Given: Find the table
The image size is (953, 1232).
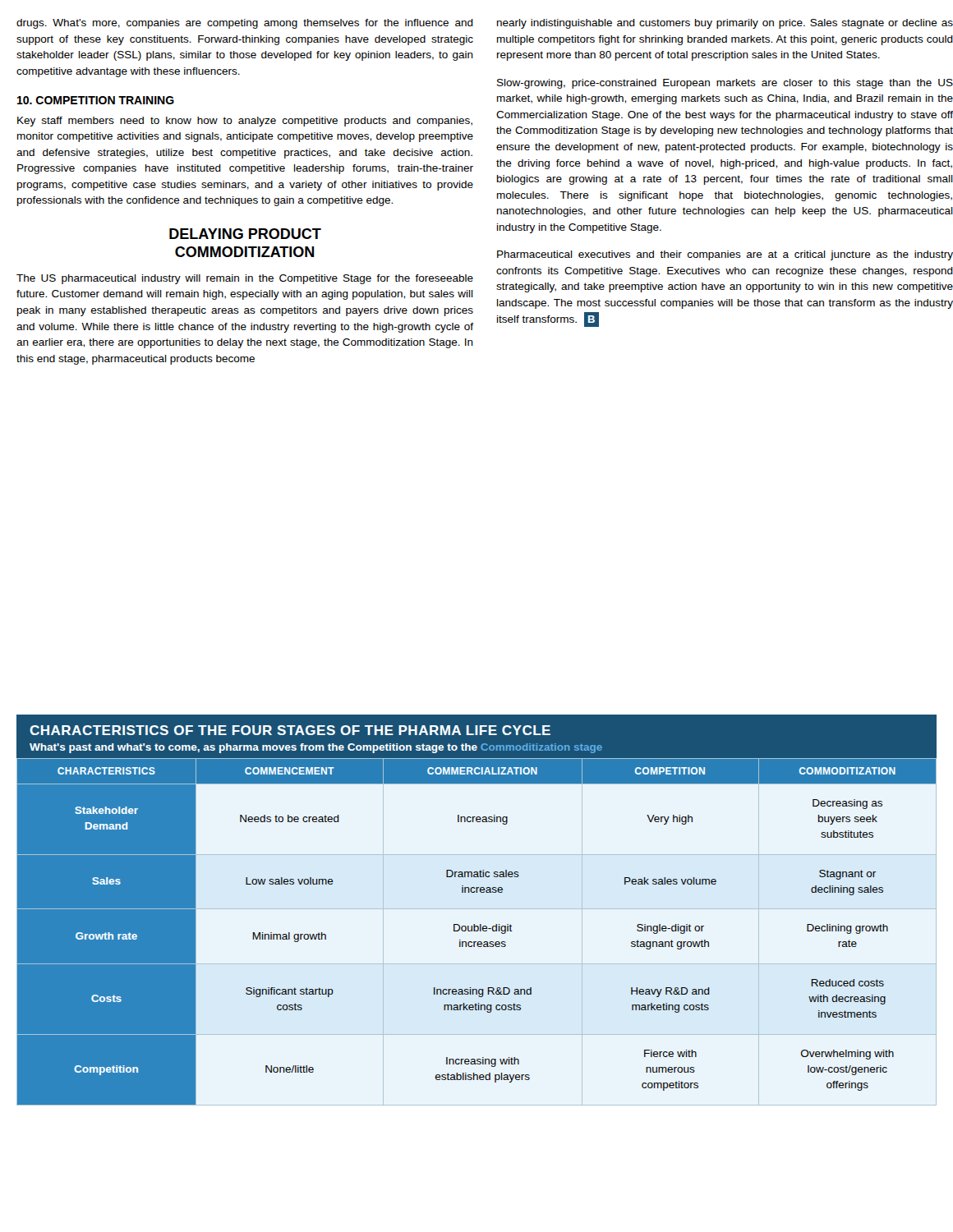Looking at the screenshot, I should [476, 932].
